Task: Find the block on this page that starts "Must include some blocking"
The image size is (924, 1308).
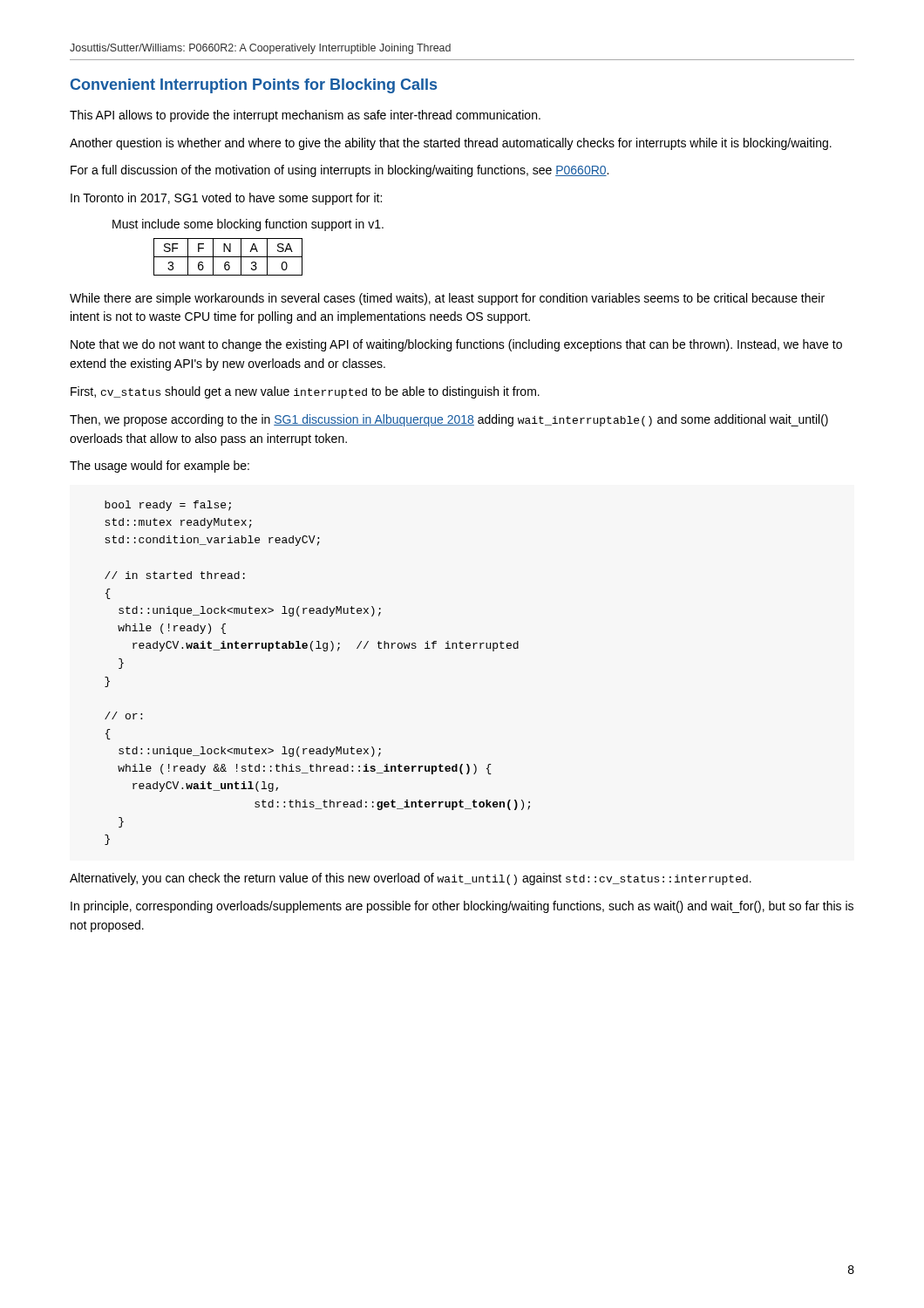Action: pyautogui.click(x=248, y=224)
